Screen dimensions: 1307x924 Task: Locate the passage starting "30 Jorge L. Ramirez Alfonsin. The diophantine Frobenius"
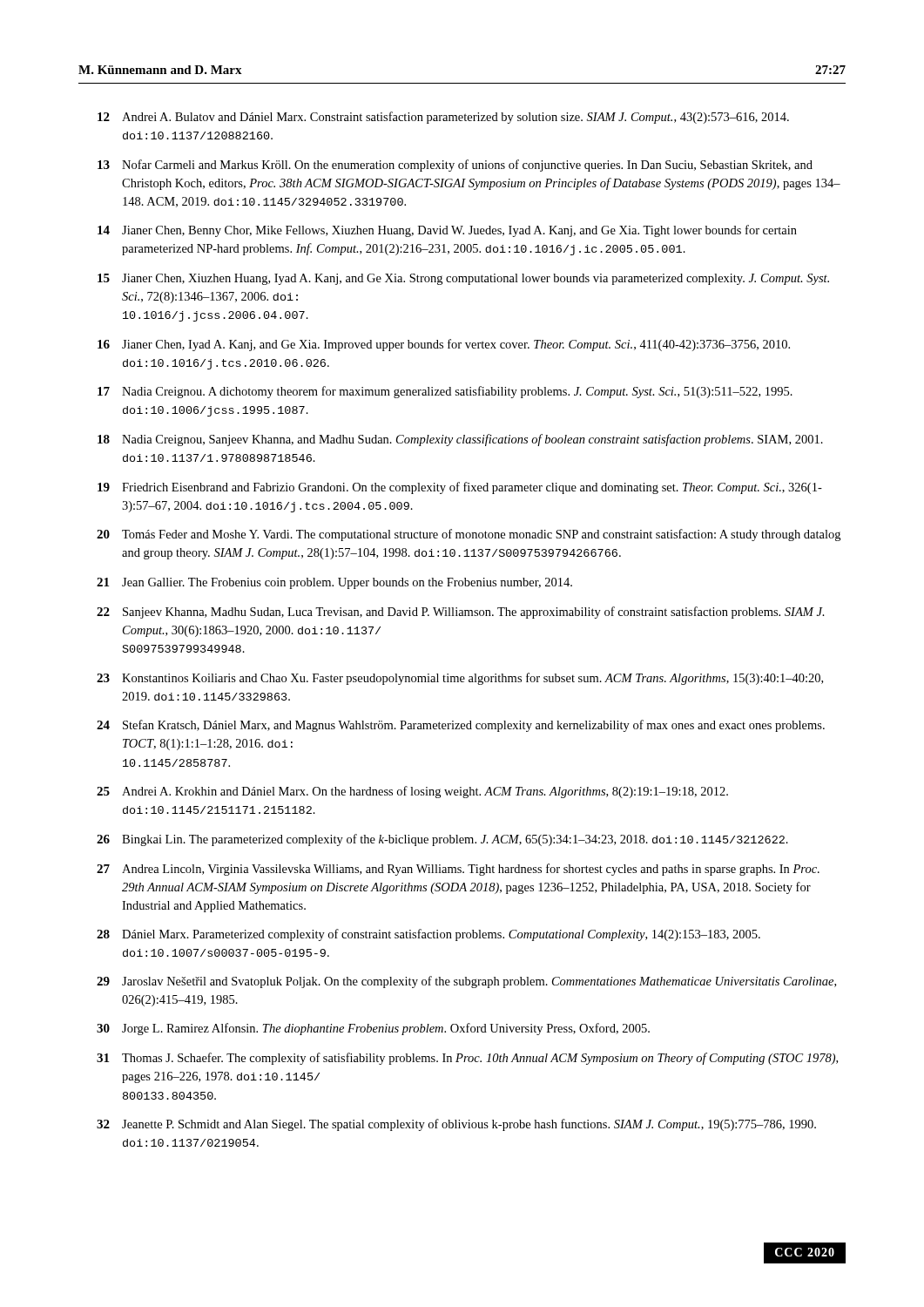[462, 1029]
